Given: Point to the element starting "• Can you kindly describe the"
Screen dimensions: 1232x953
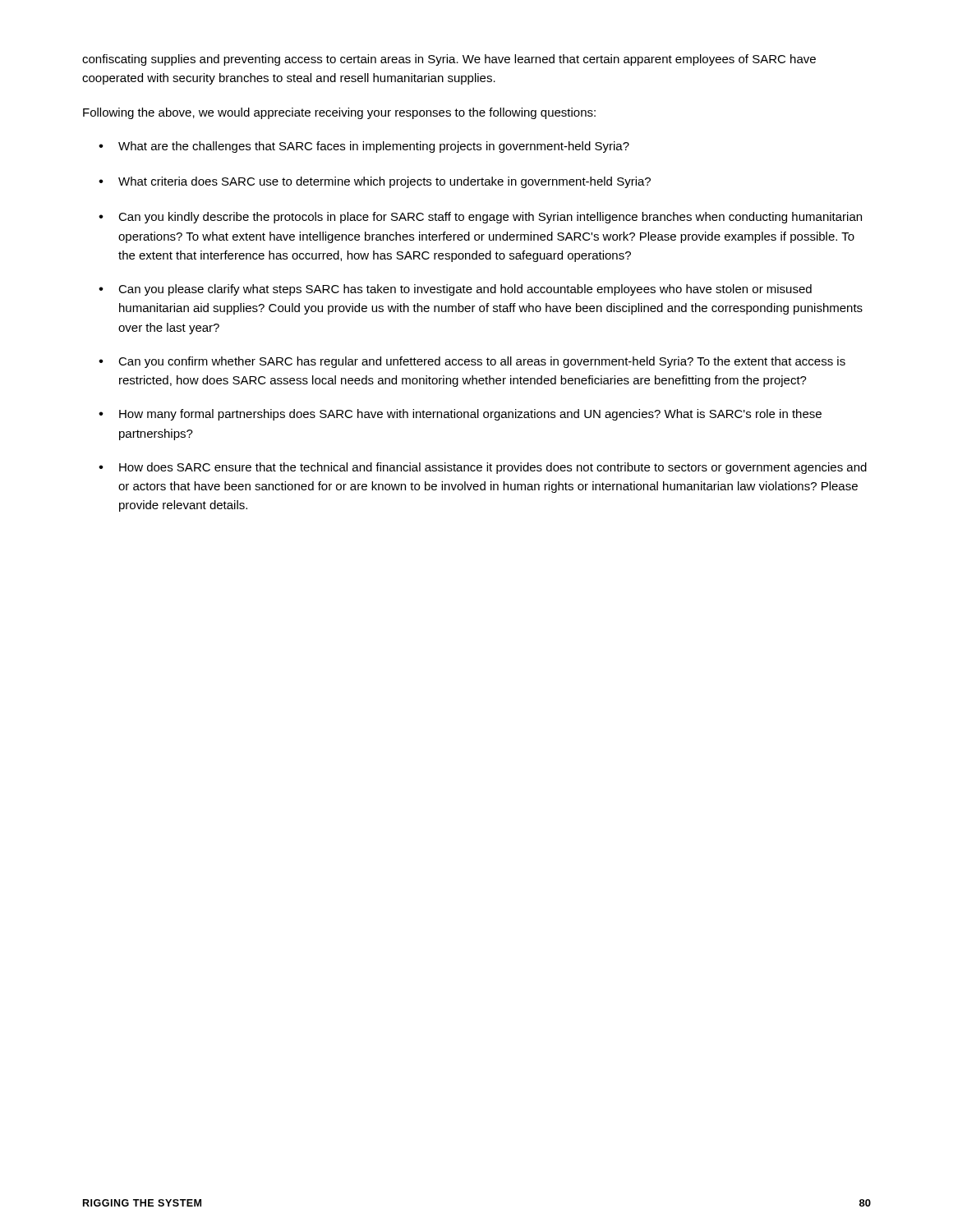Looking at the screenshot, I should (x=485, y=236).
